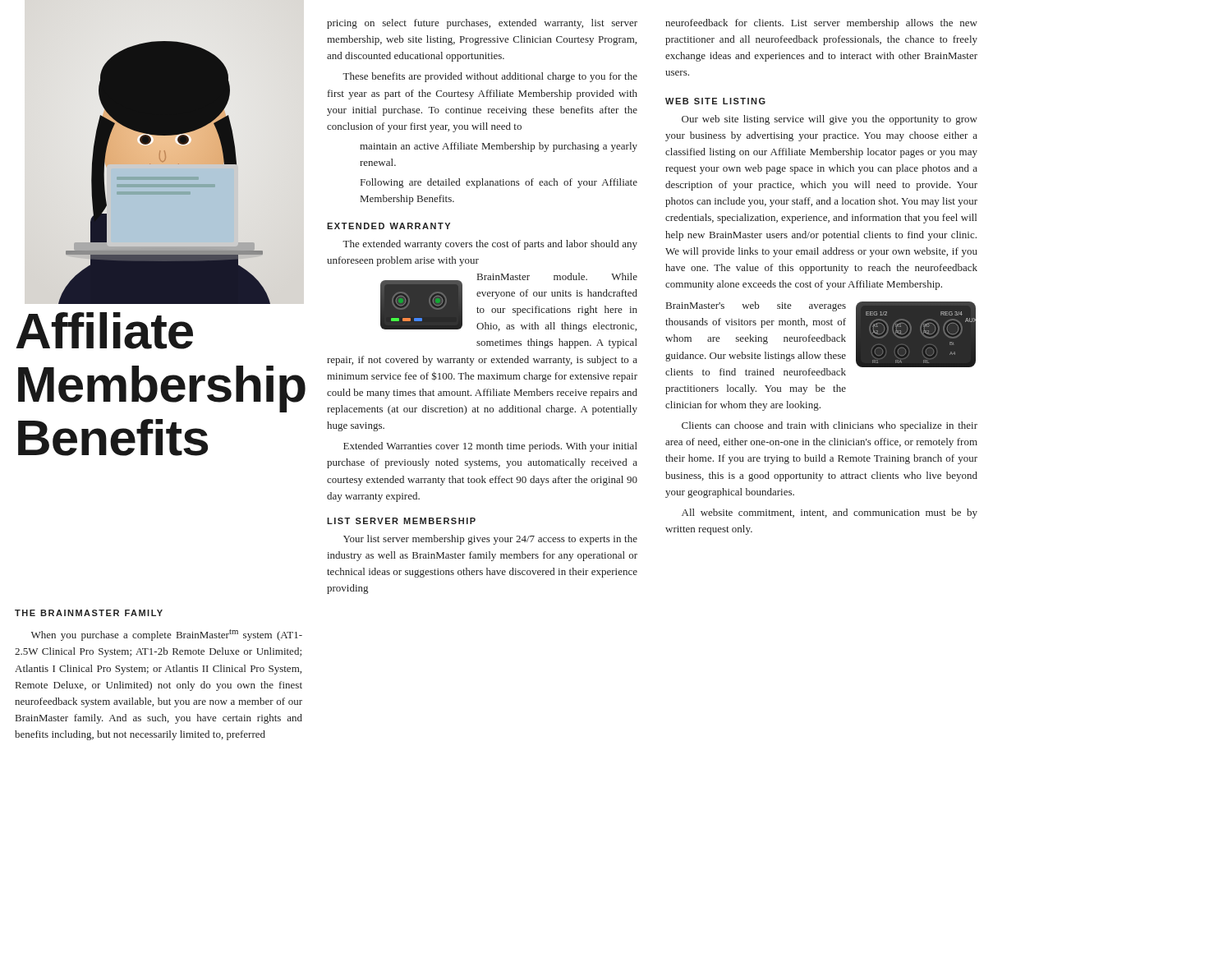1232x953 pixels.
Task: Locate the block of text that opens with "When you purchase"
Action: tap(158, 684)
